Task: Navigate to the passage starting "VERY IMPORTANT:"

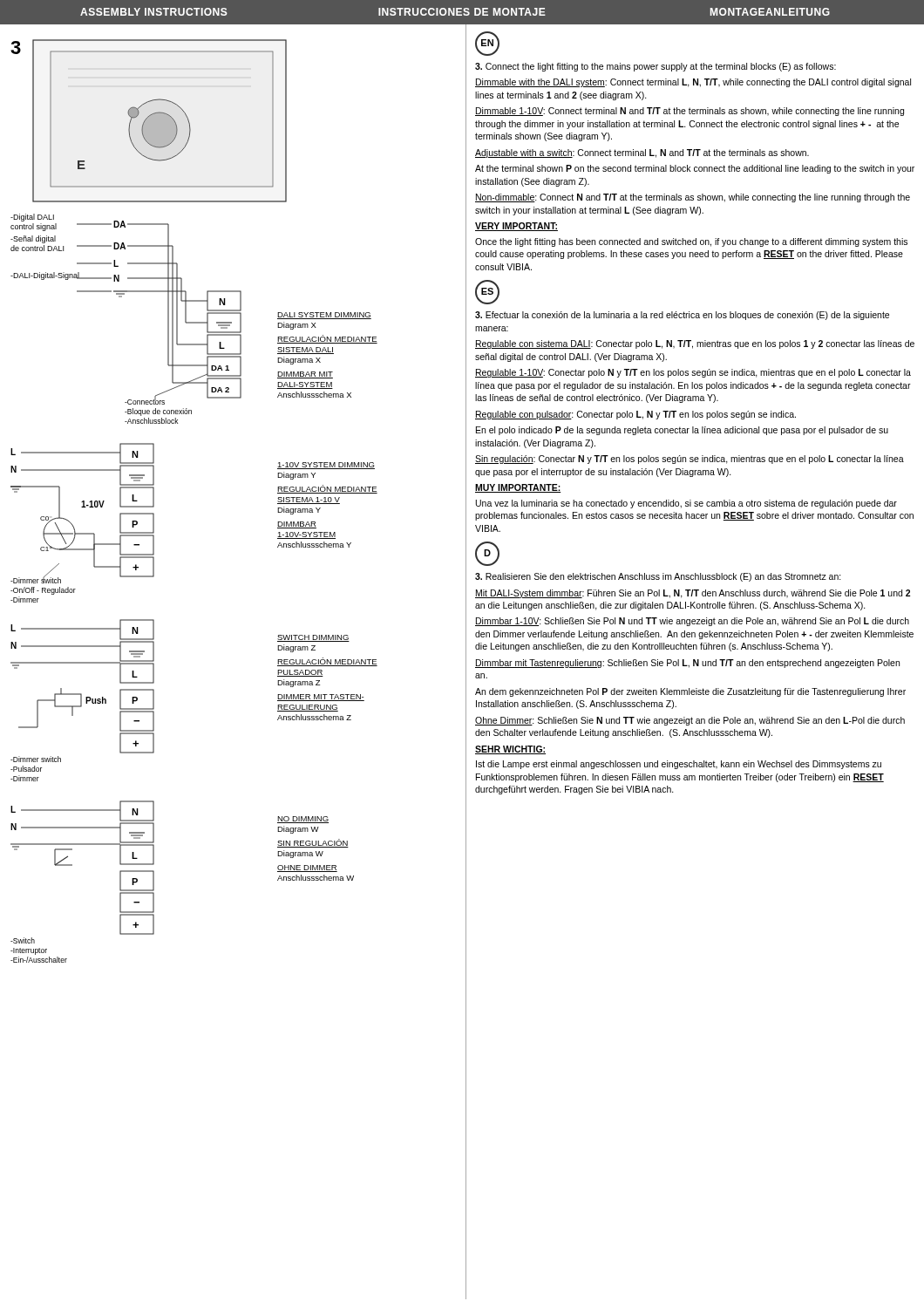Action: 516,226
